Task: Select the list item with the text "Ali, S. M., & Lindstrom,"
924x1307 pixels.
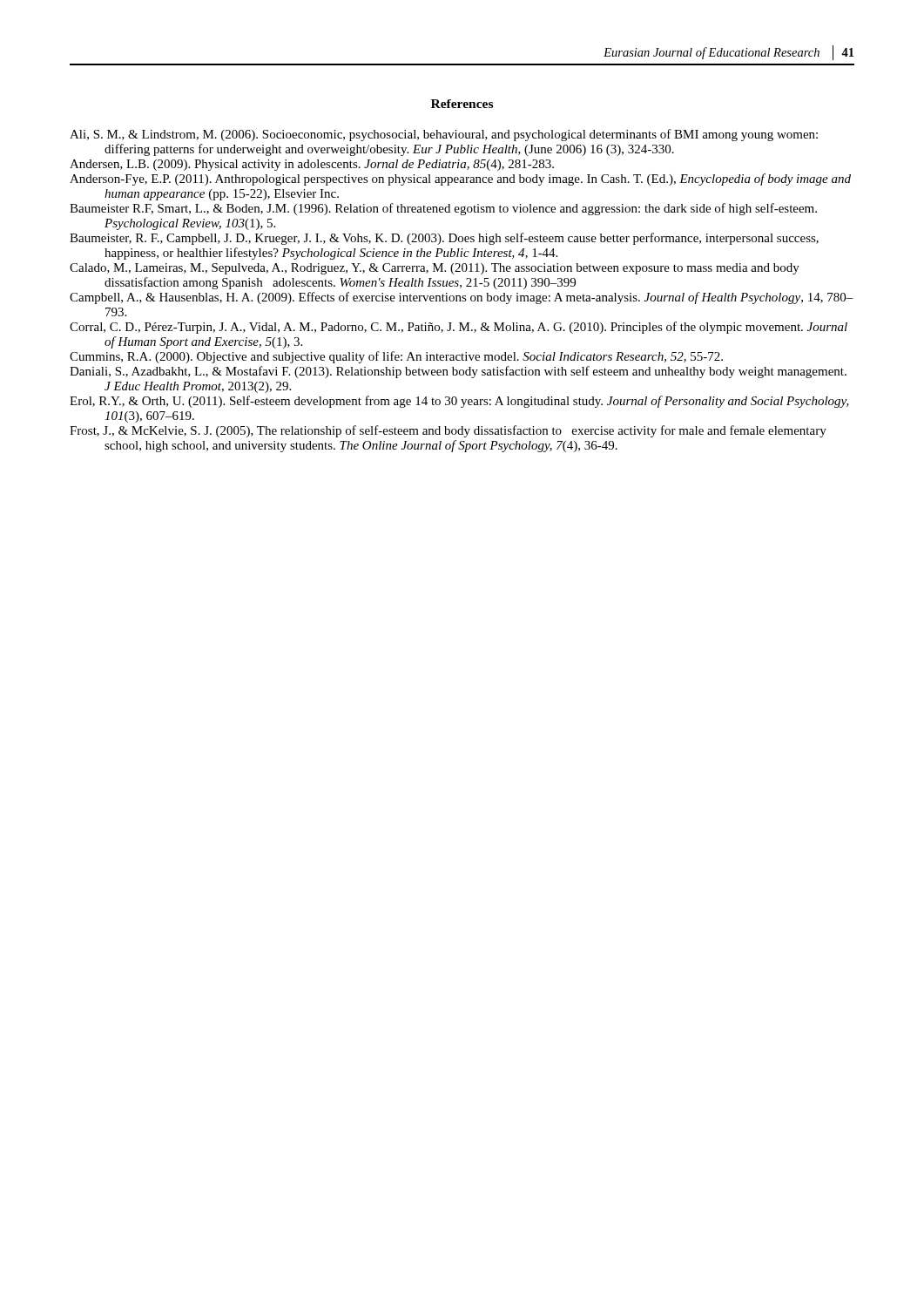Action: (462, 142)
